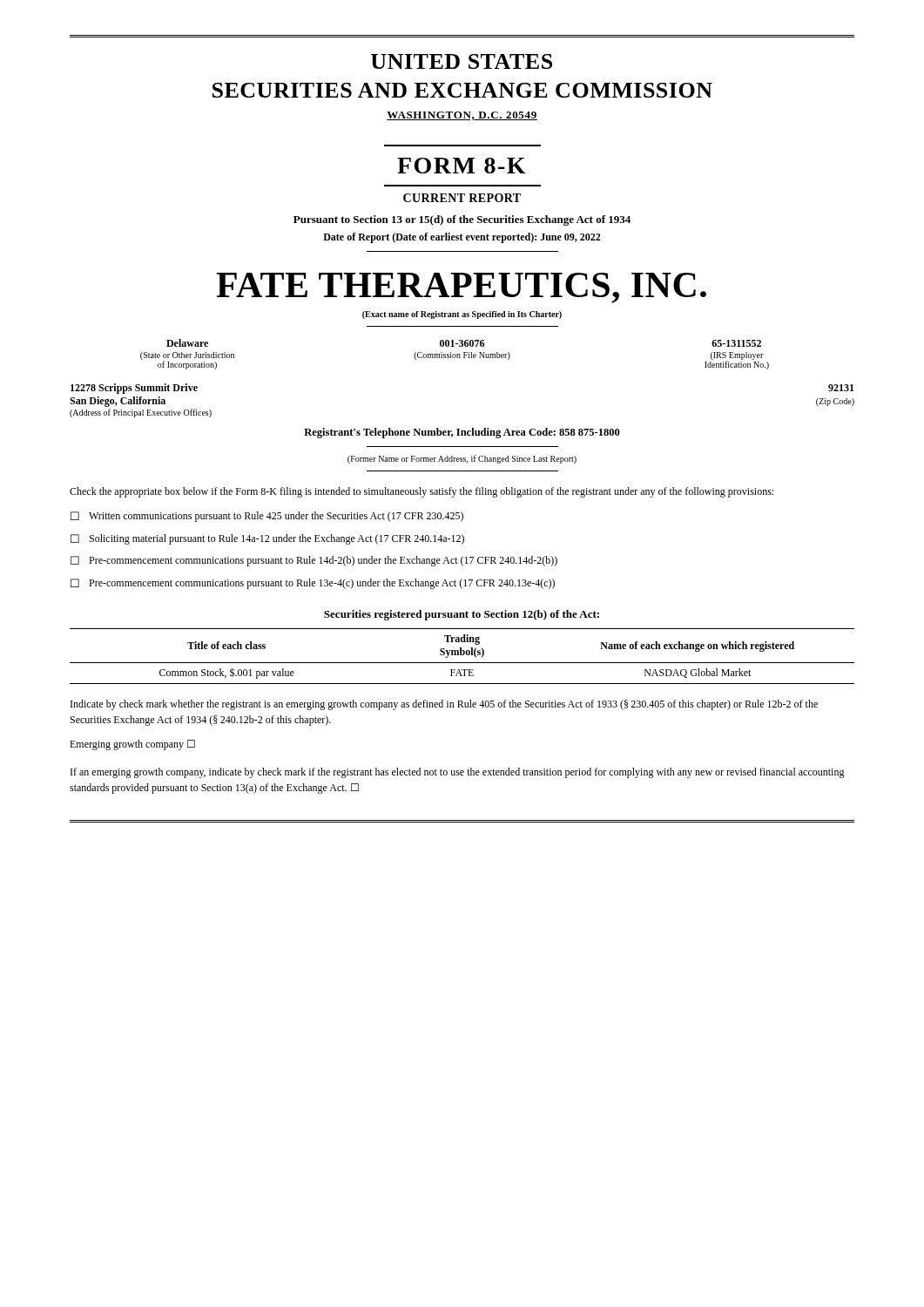Click on the passage starting "Emerging growth company"
924x1307 pixels.
click(x=133, y=744)
